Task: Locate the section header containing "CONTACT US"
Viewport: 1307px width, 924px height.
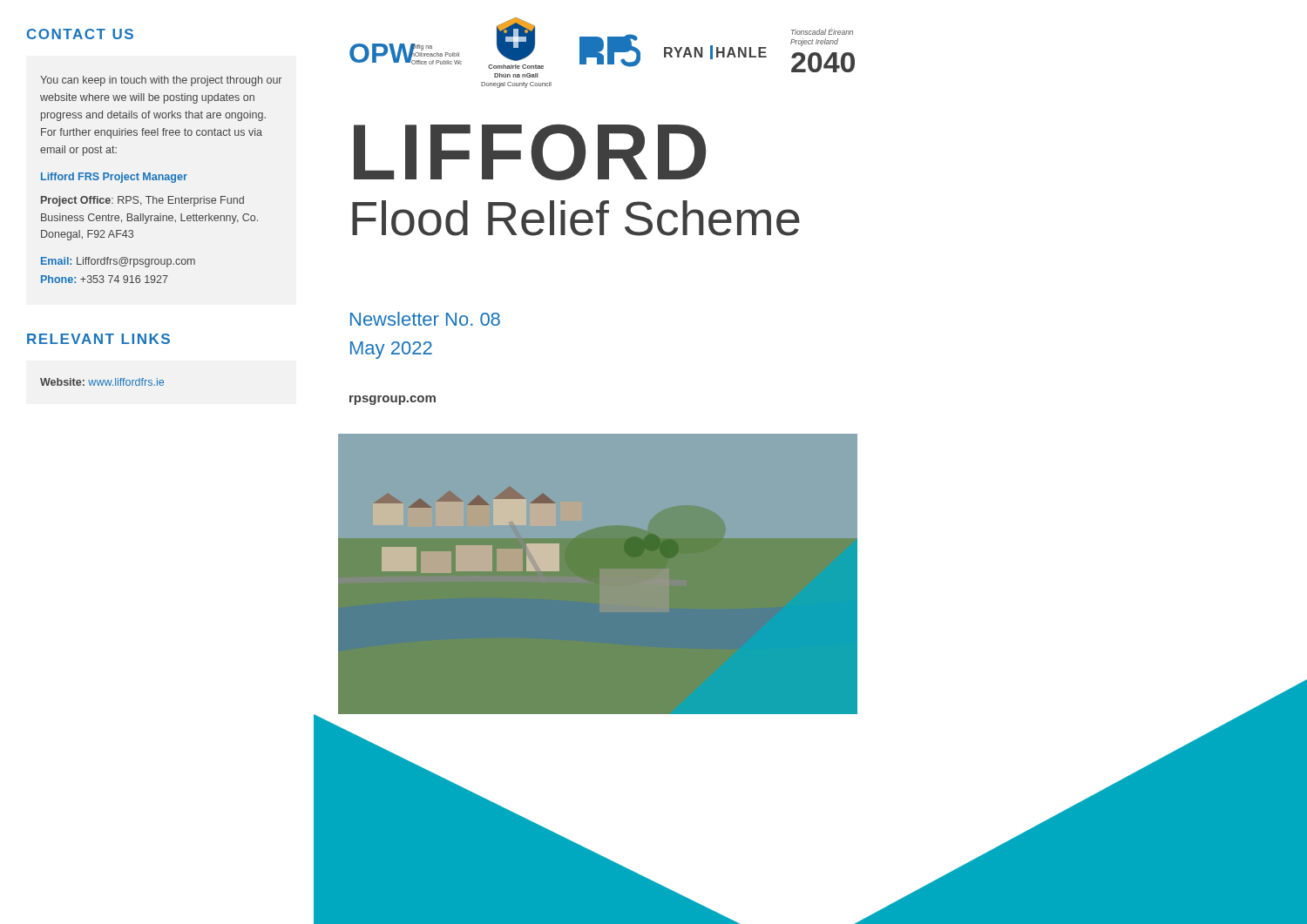Action: 81,34
